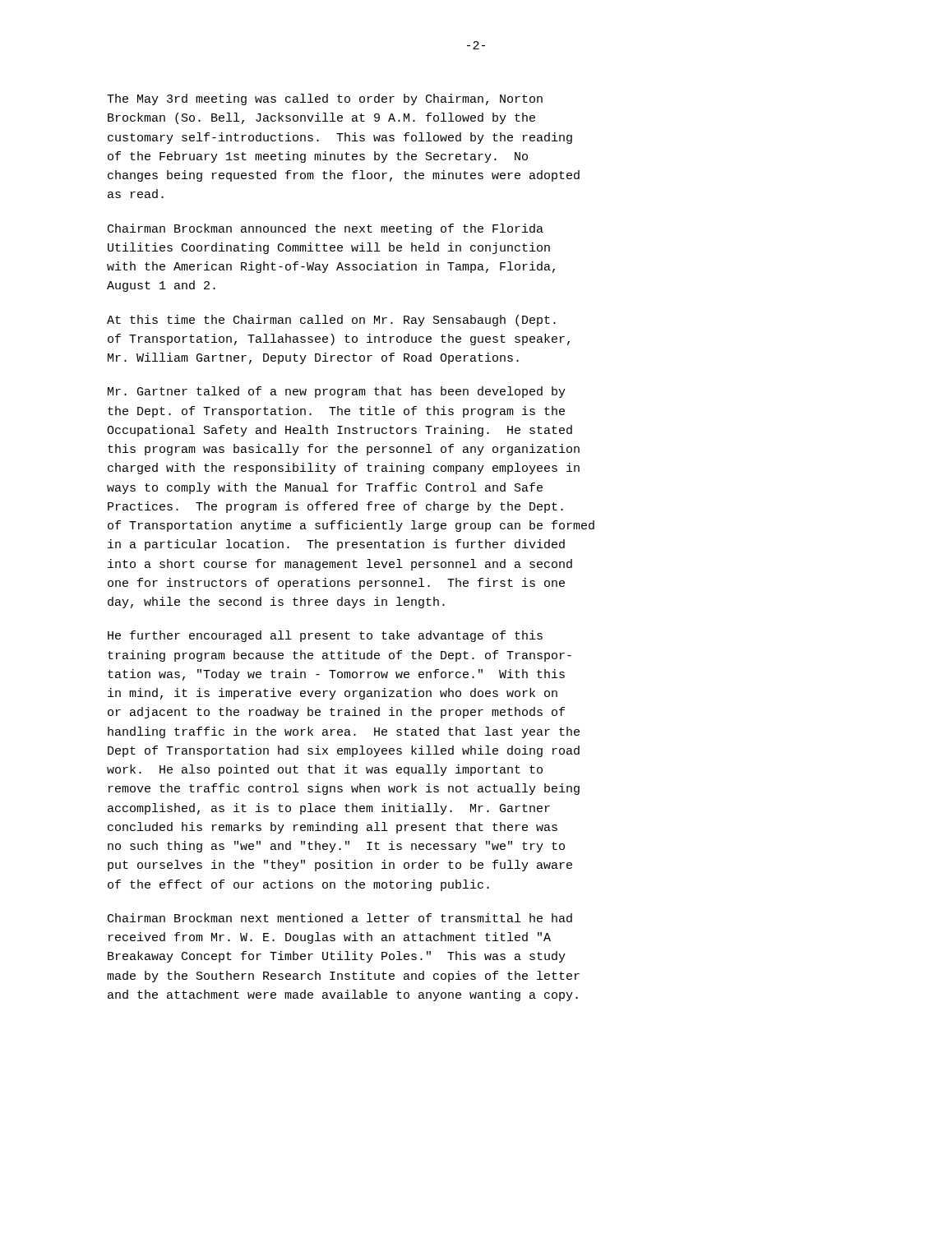Click on the text block that reads "The May 3rd meeting was called to order"

(344, 148)
